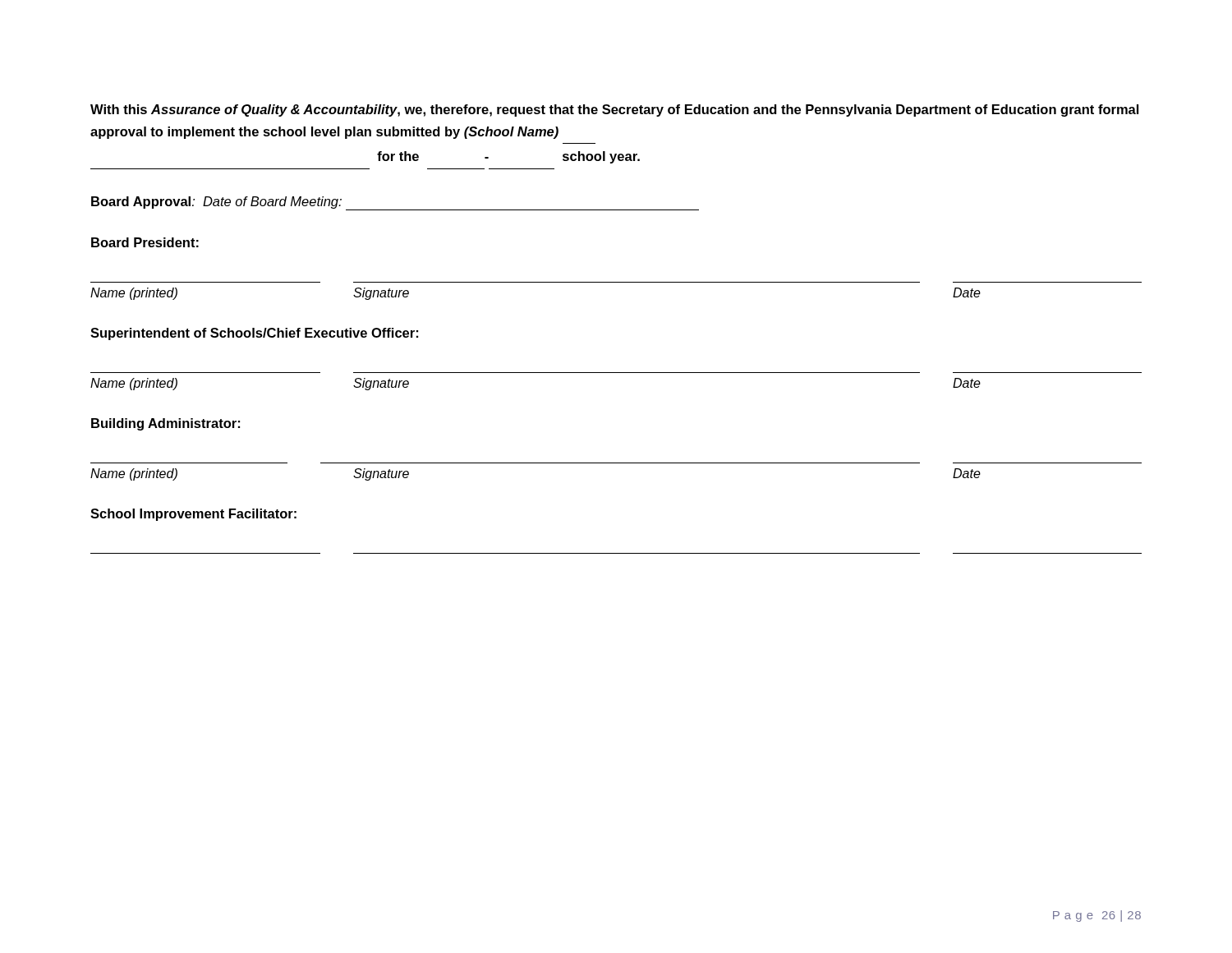The height and width of the screenshot is (953, 1232).
Task: Select the section header with the text "Board President:"
Action: [145, 242]
